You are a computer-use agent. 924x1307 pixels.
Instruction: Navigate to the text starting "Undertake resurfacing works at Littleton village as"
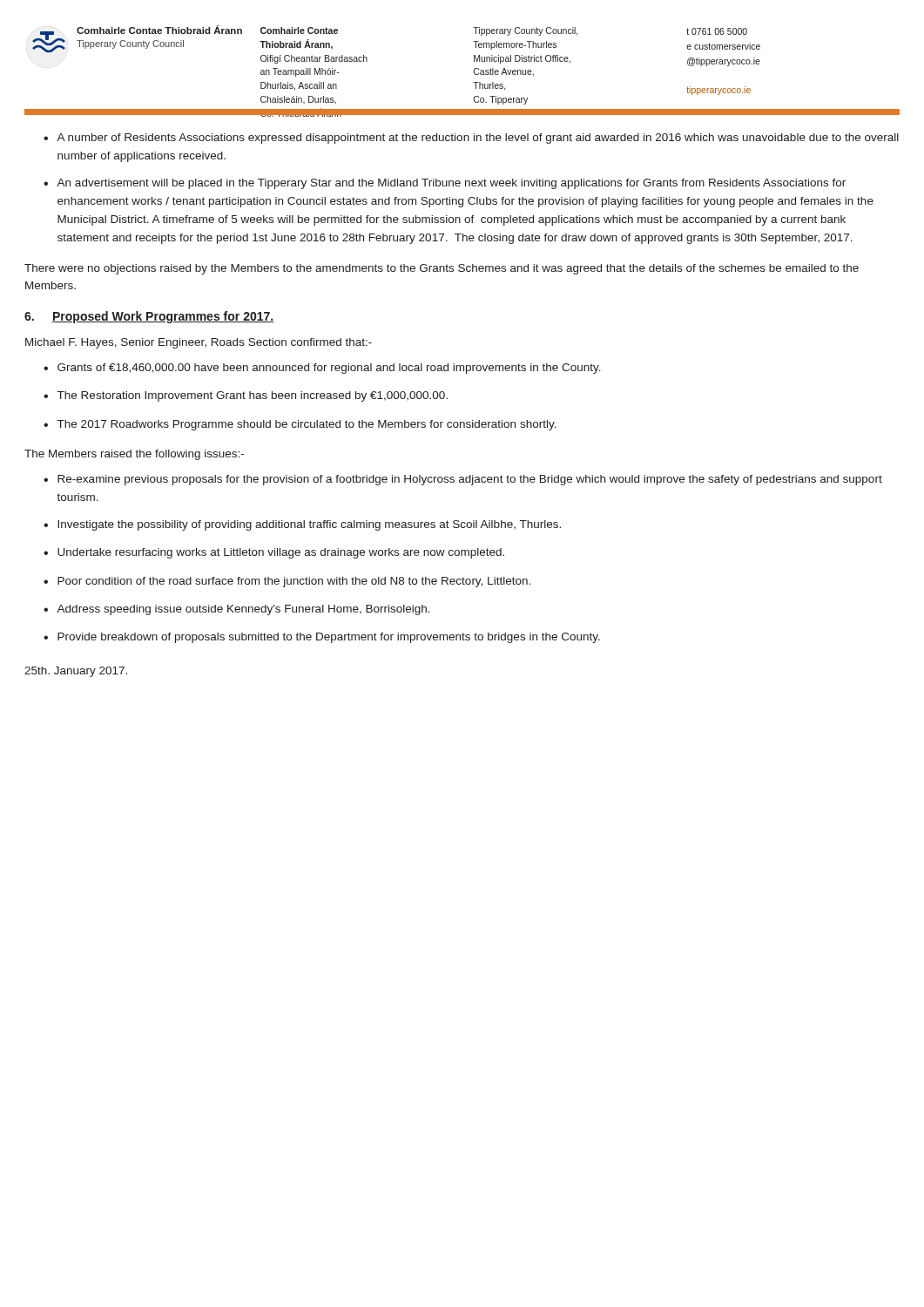(281, 553)
